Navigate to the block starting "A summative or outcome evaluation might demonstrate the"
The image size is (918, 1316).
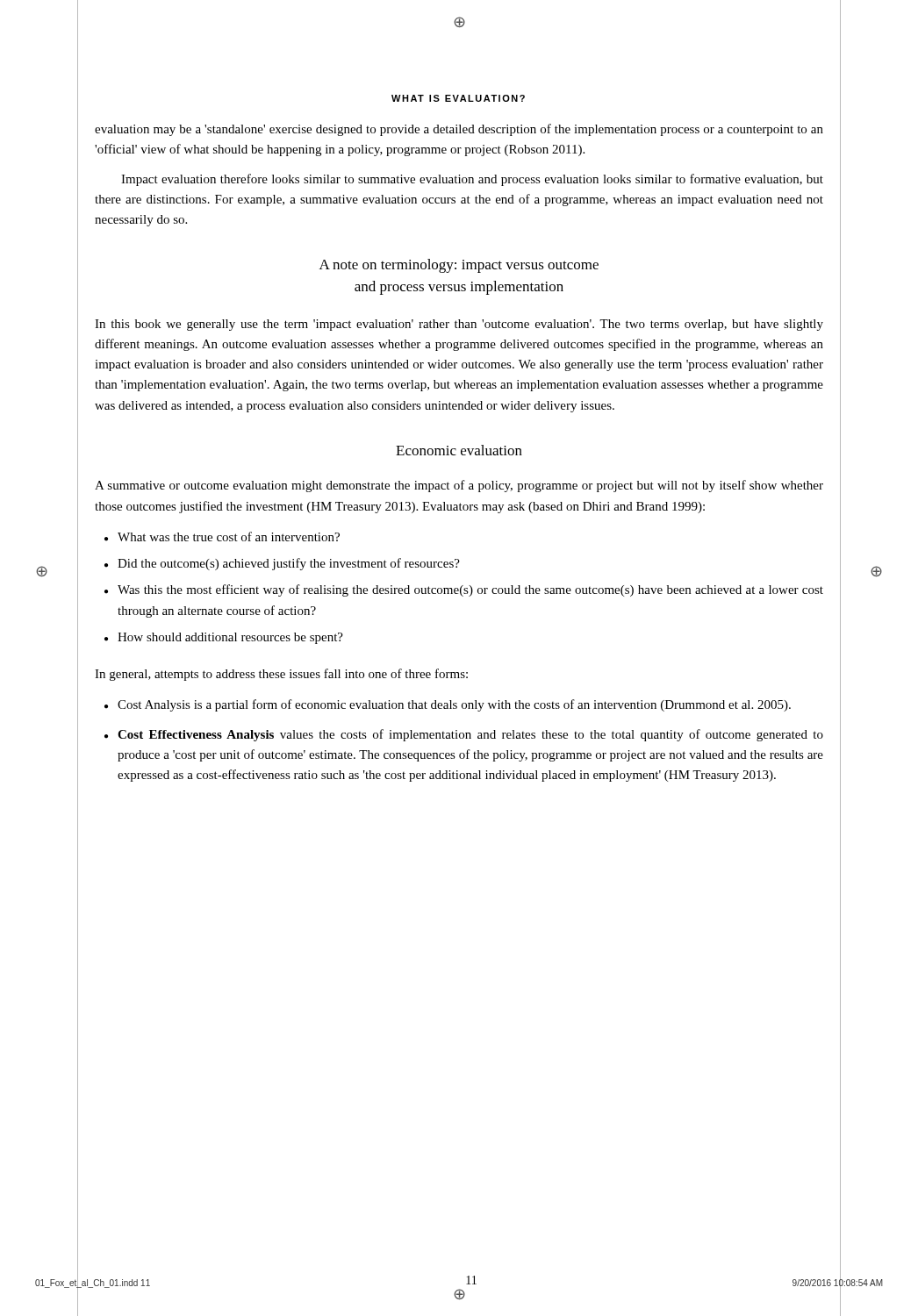coord(459,496)
